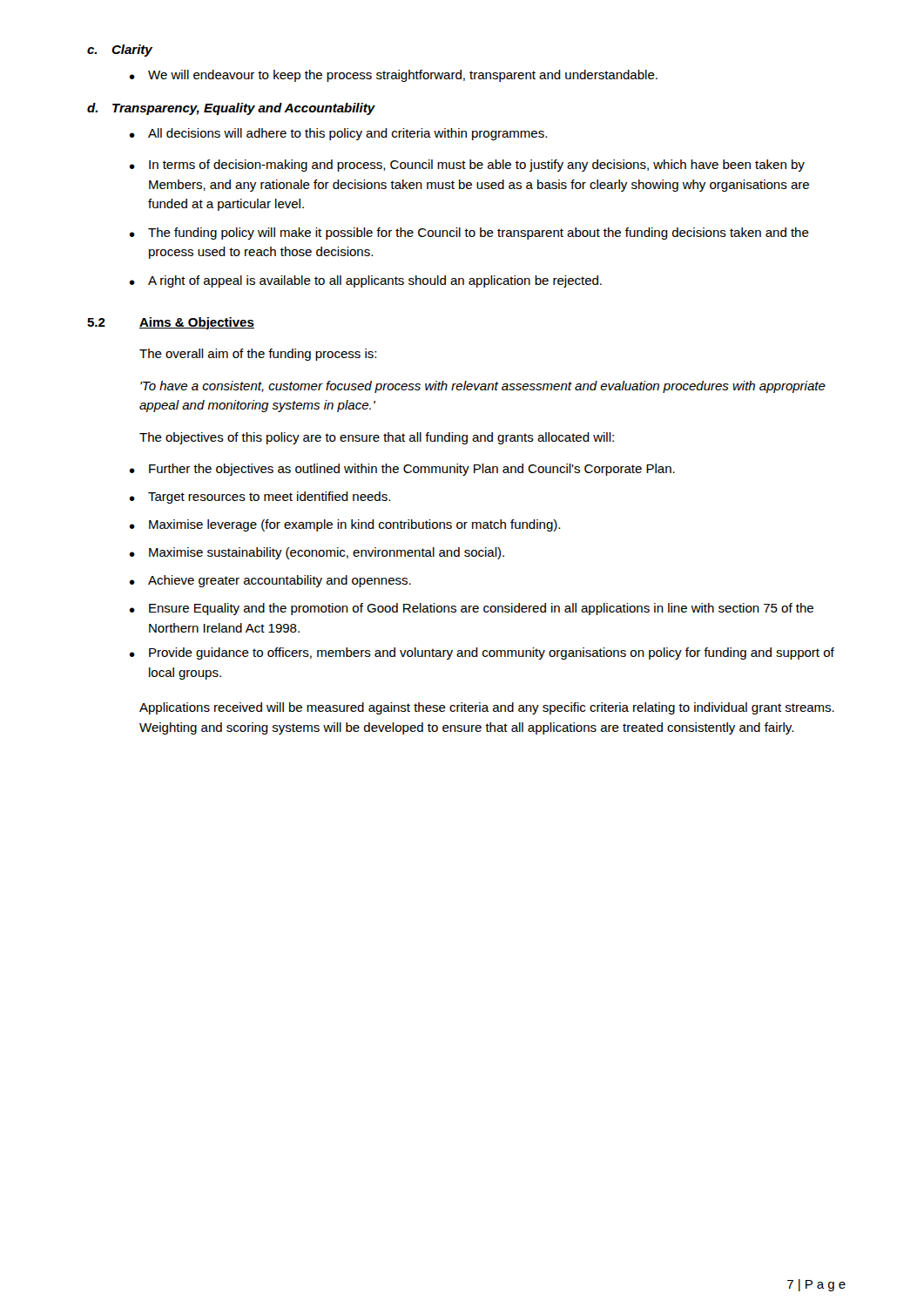Find the text starting "• A right of appeal is available to"
Image resolution: width=924 pixels, height=1307 pixels.
click(366, 282)
